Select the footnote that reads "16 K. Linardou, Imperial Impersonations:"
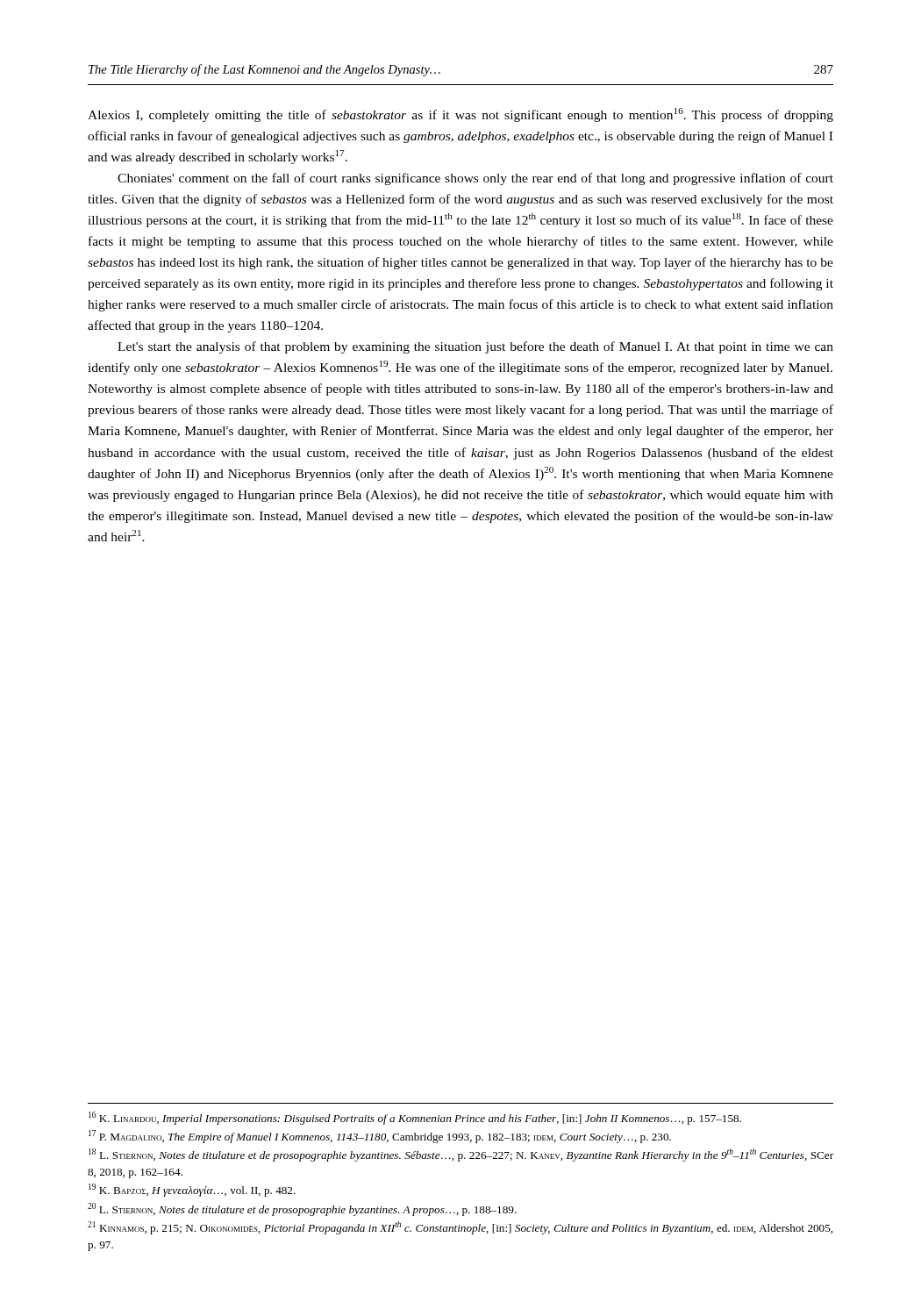Screen dimensions: 1316x921 tap(415, 1117)
